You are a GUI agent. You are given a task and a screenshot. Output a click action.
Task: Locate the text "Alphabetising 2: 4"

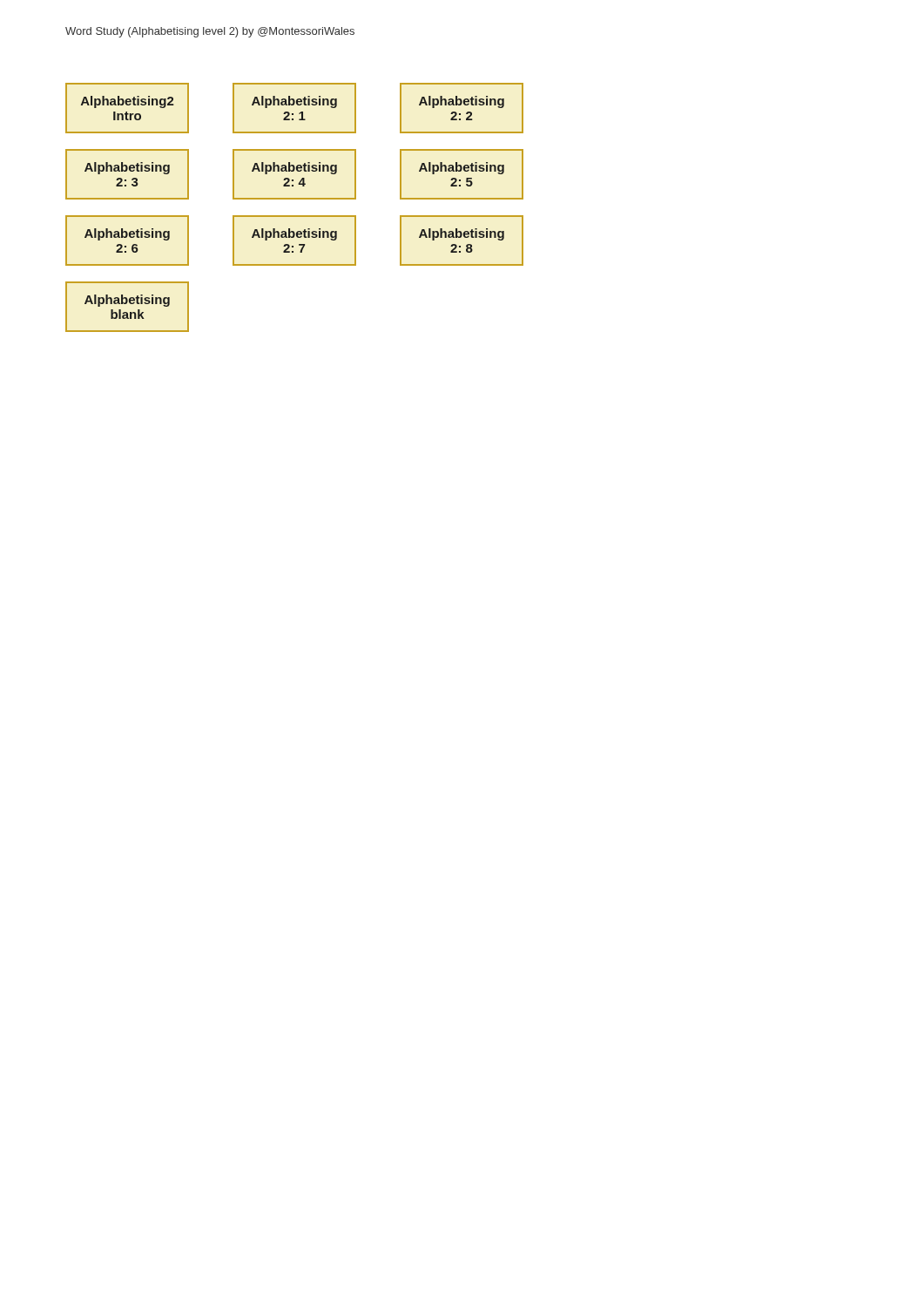pos(294,174)
